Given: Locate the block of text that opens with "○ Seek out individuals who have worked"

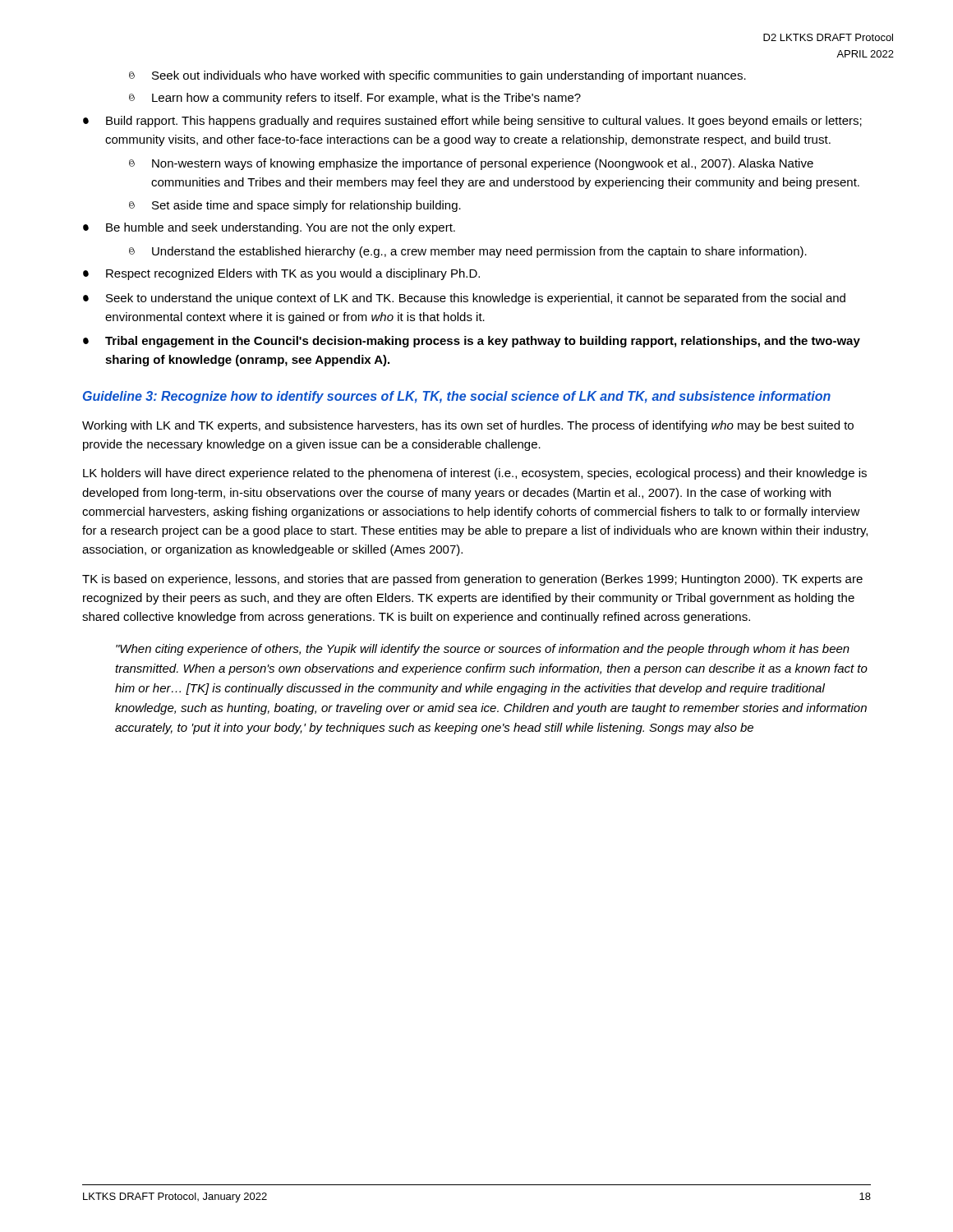Looking at the screenshot, I should click(x=500, y=86).
